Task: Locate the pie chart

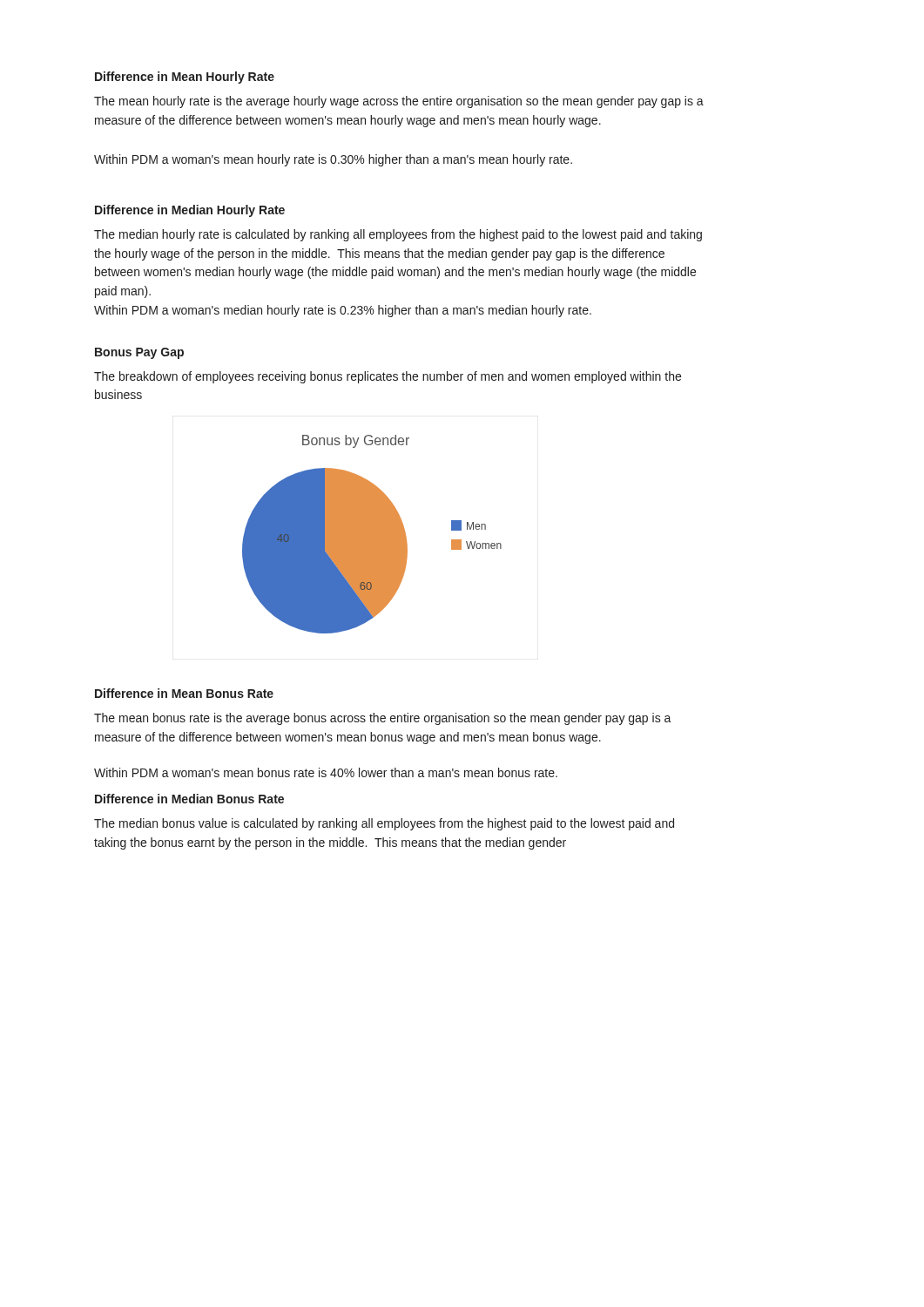Action: 438,539
